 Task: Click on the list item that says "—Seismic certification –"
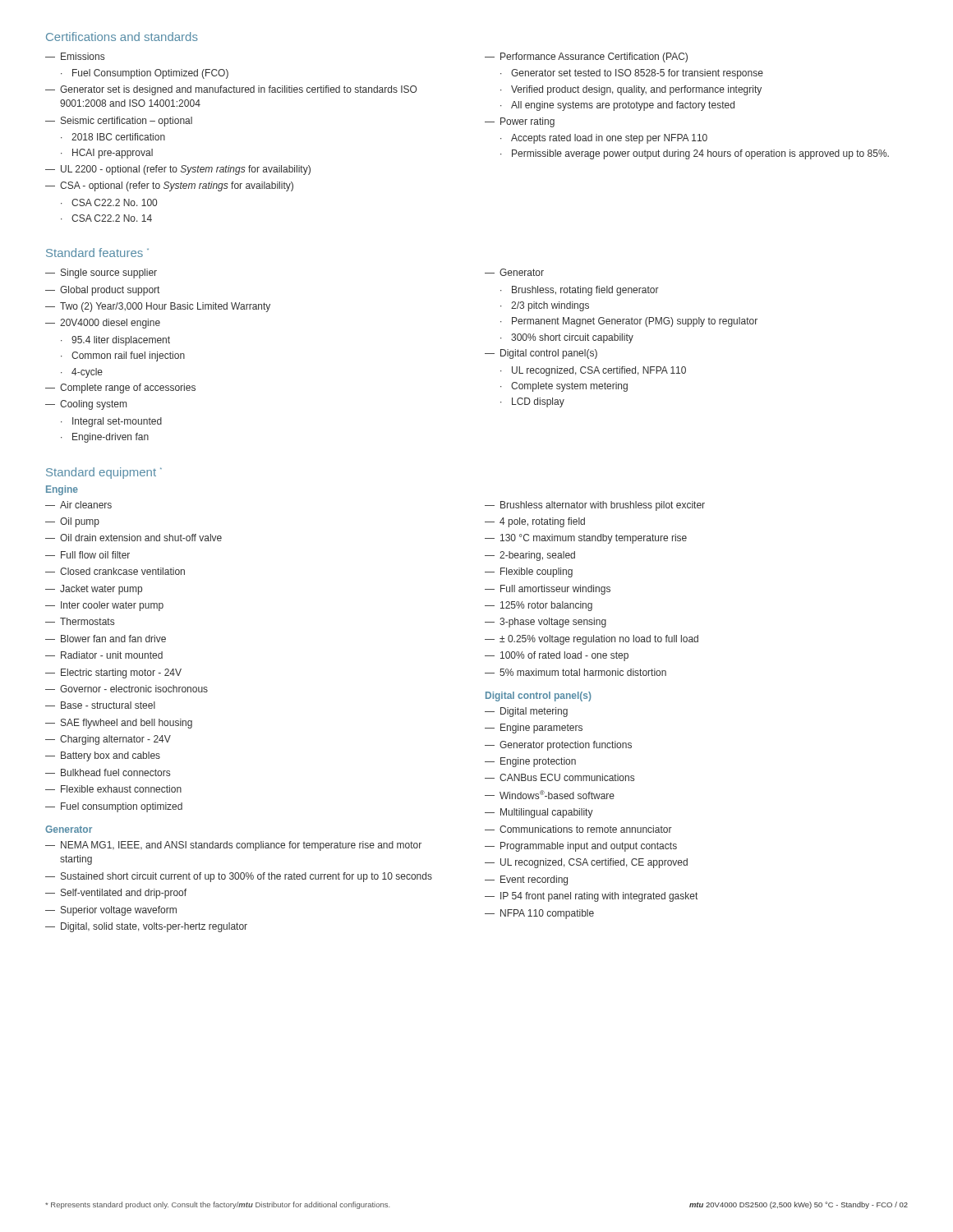[119, 122]
